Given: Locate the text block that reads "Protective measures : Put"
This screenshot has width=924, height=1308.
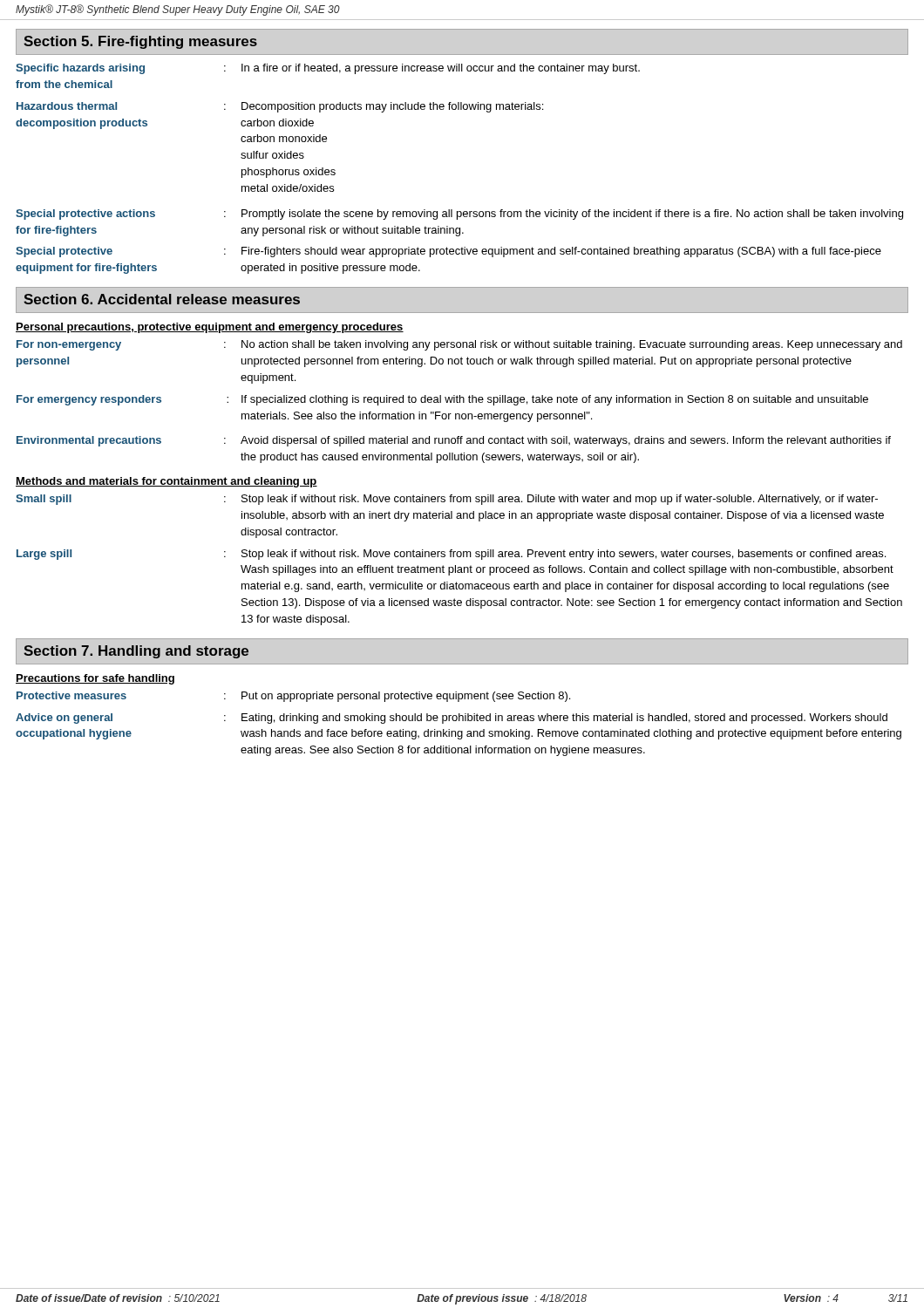Looking at the screenshot, I should point(462,696).
